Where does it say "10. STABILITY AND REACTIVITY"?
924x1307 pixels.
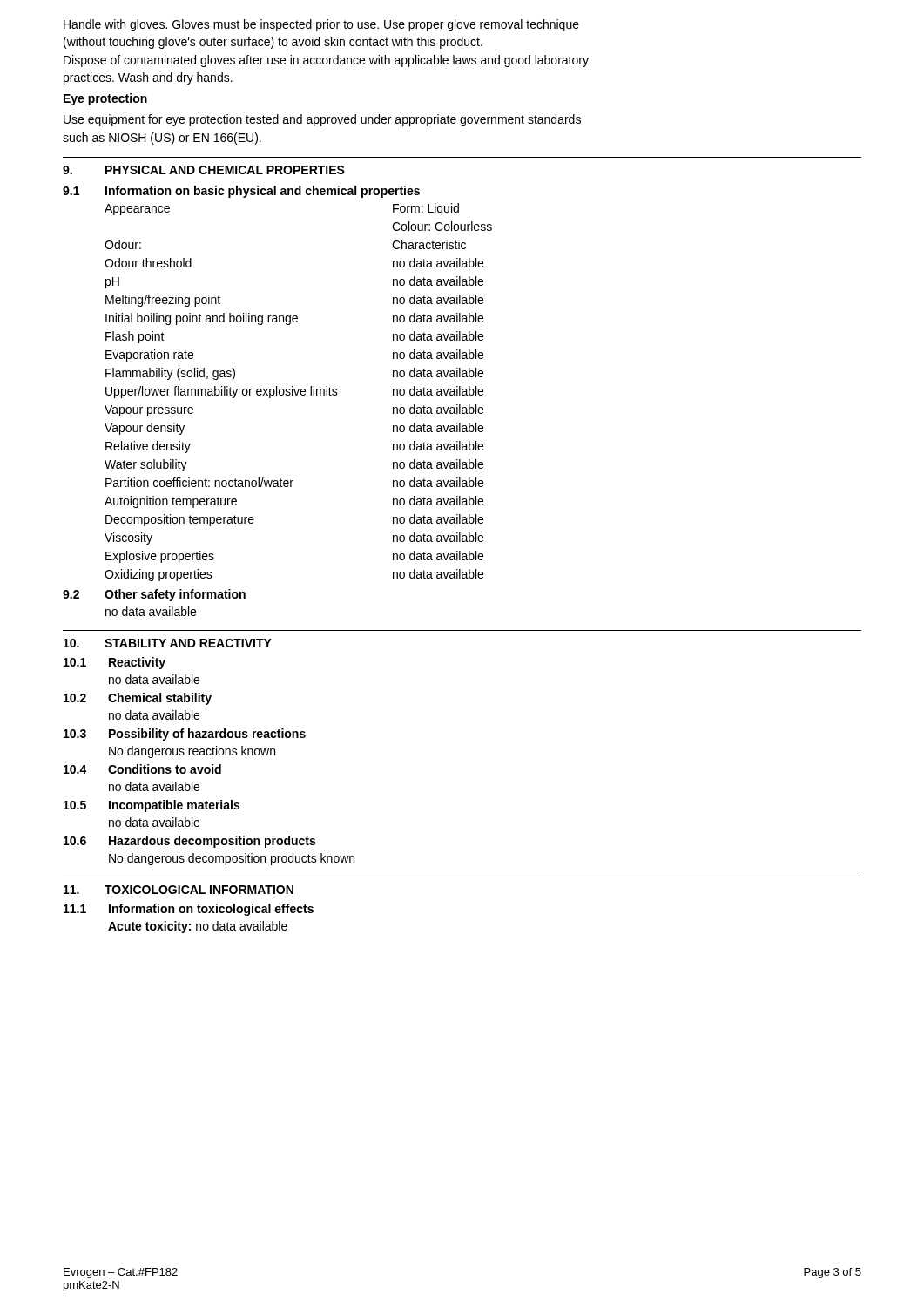(x=168, y=643)
